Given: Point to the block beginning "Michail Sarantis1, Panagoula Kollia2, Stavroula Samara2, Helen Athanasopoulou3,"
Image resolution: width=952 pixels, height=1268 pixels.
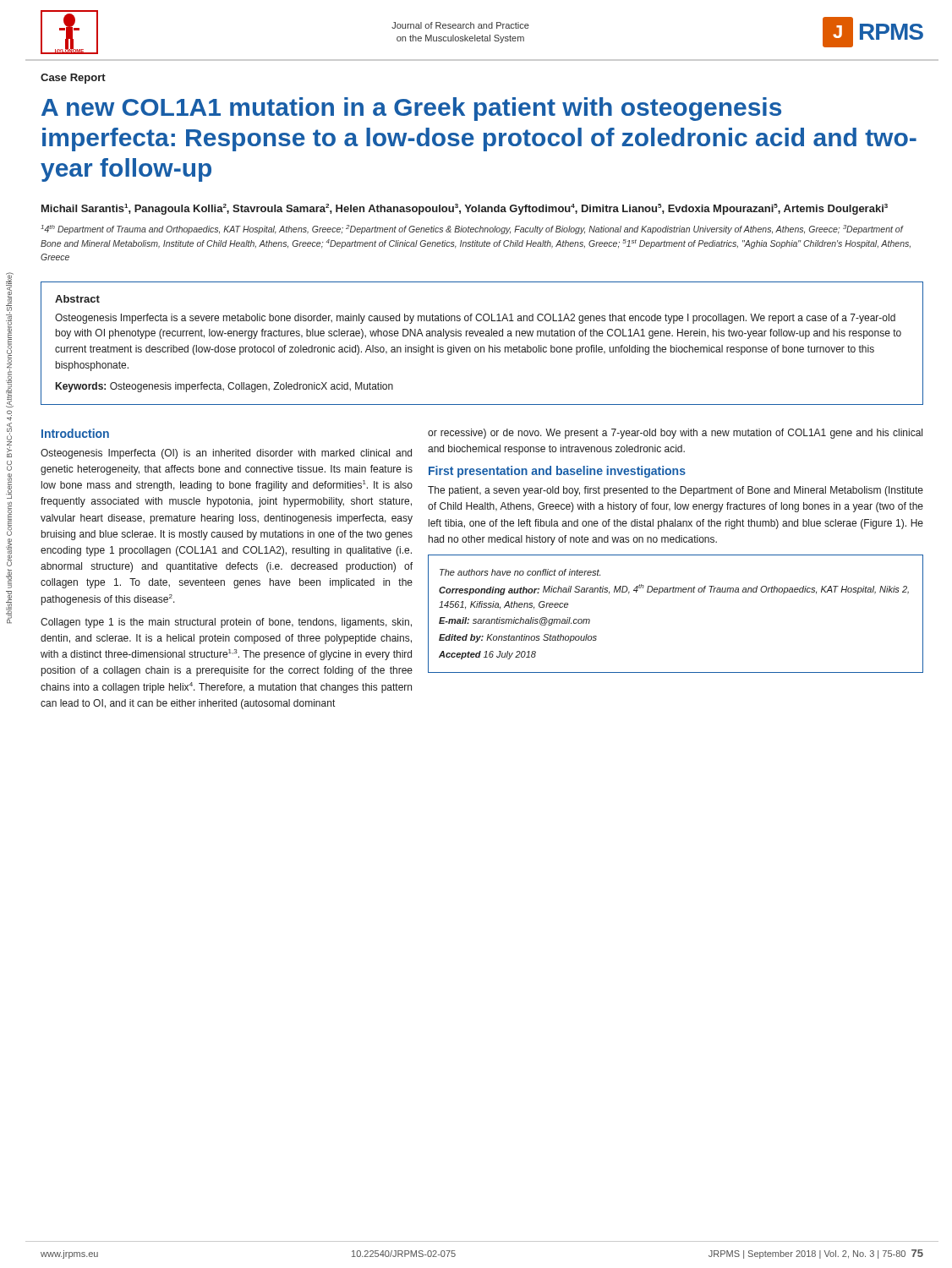Looking at the screenshot, I should coord(464,208).
